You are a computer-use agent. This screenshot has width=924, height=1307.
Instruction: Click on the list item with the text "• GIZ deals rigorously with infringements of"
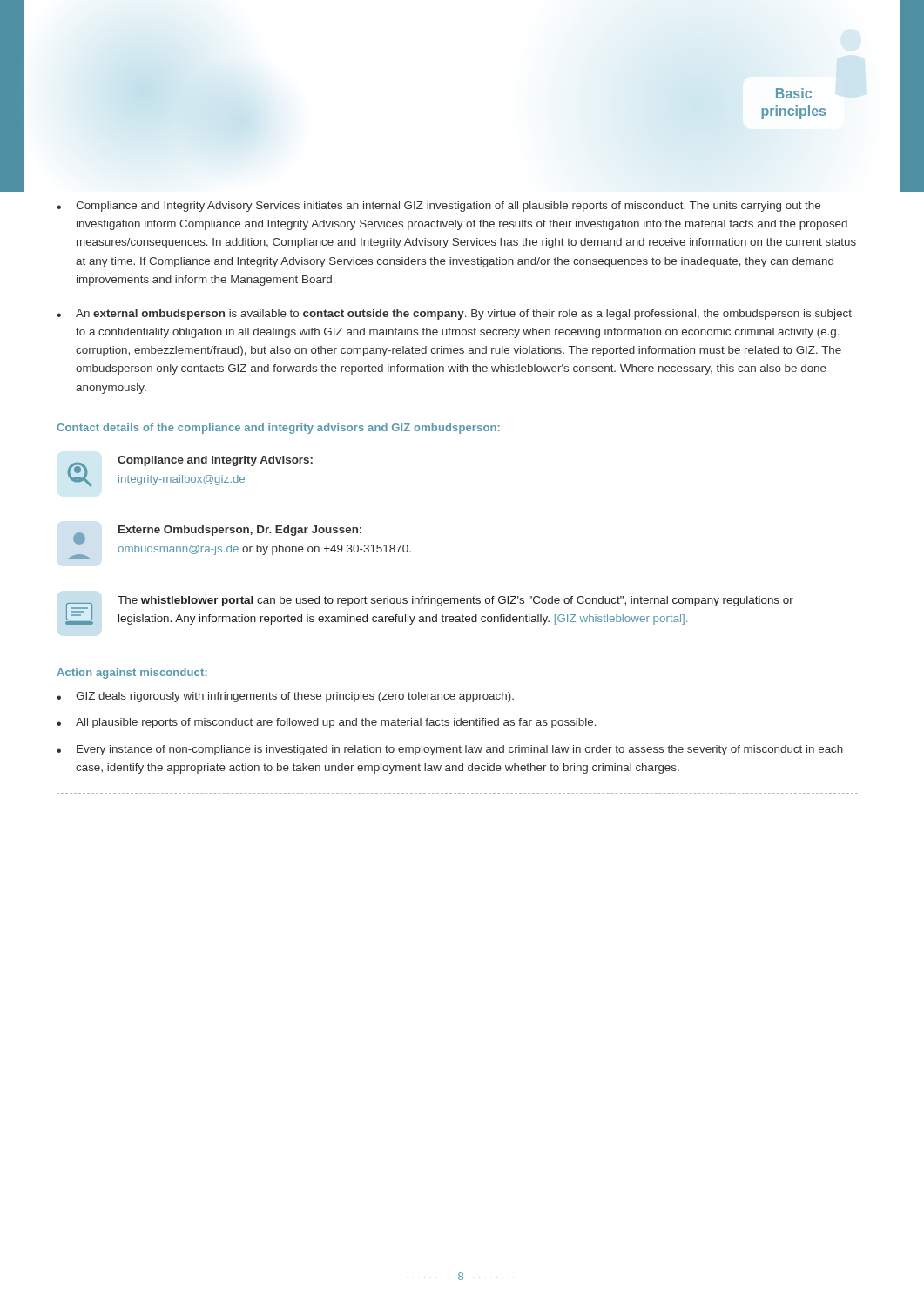(x=286, y=696)
